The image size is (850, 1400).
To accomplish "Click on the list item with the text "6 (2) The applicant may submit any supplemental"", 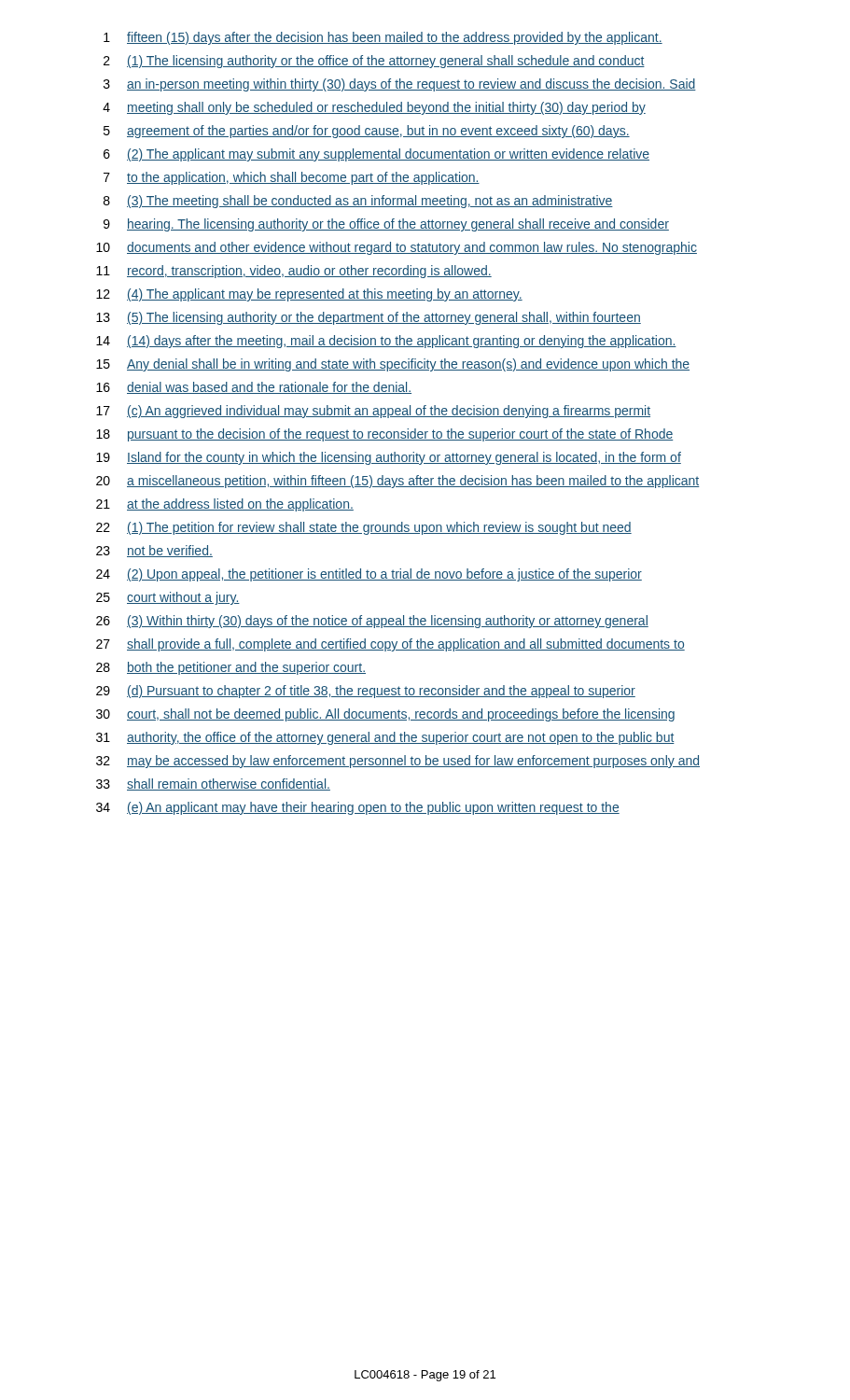I will 425,154.
